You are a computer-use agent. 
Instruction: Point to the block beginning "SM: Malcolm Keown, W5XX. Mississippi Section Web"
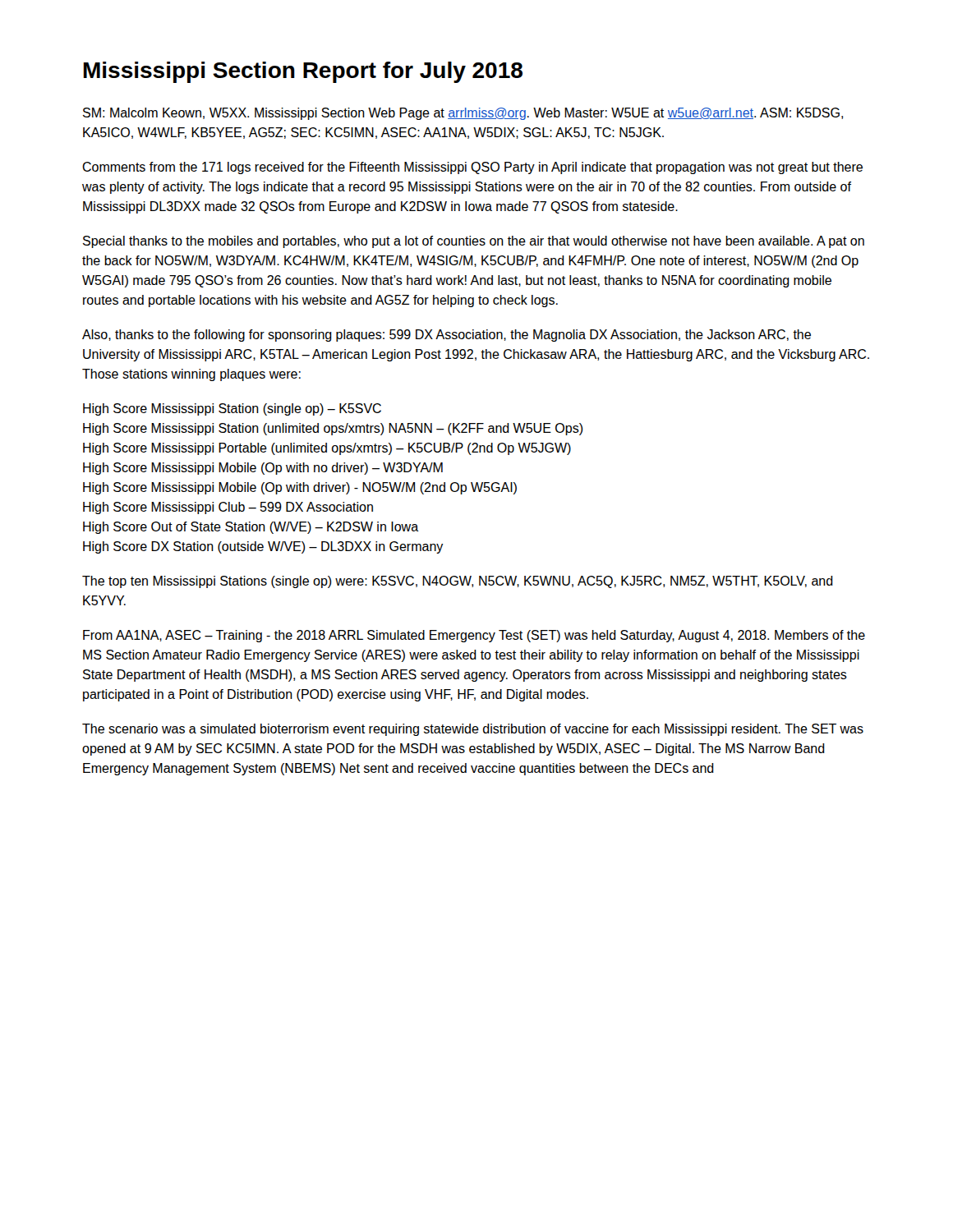[x=463, y=123]
